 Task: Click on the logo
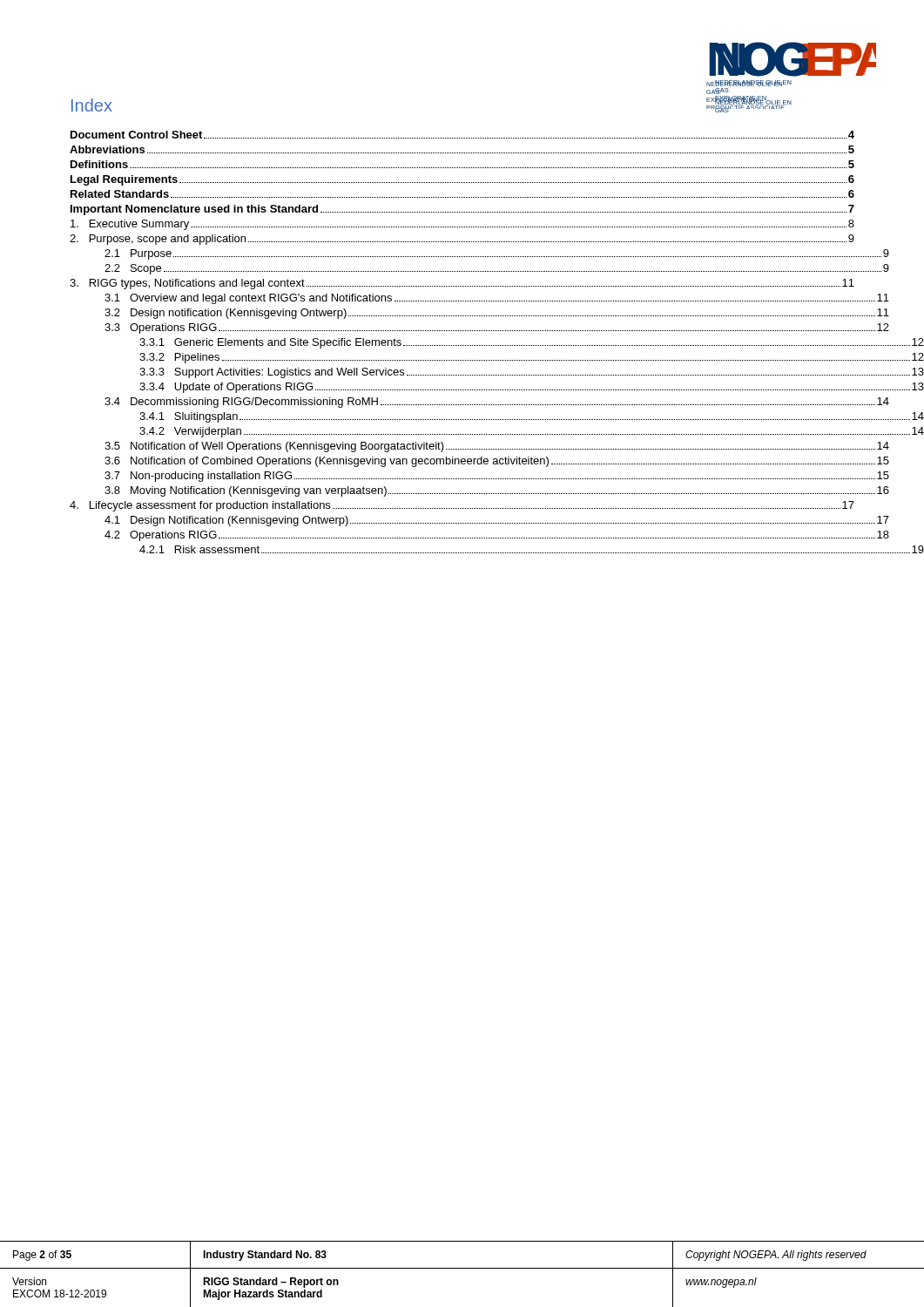pyautogui.click(x=793, y=74)
